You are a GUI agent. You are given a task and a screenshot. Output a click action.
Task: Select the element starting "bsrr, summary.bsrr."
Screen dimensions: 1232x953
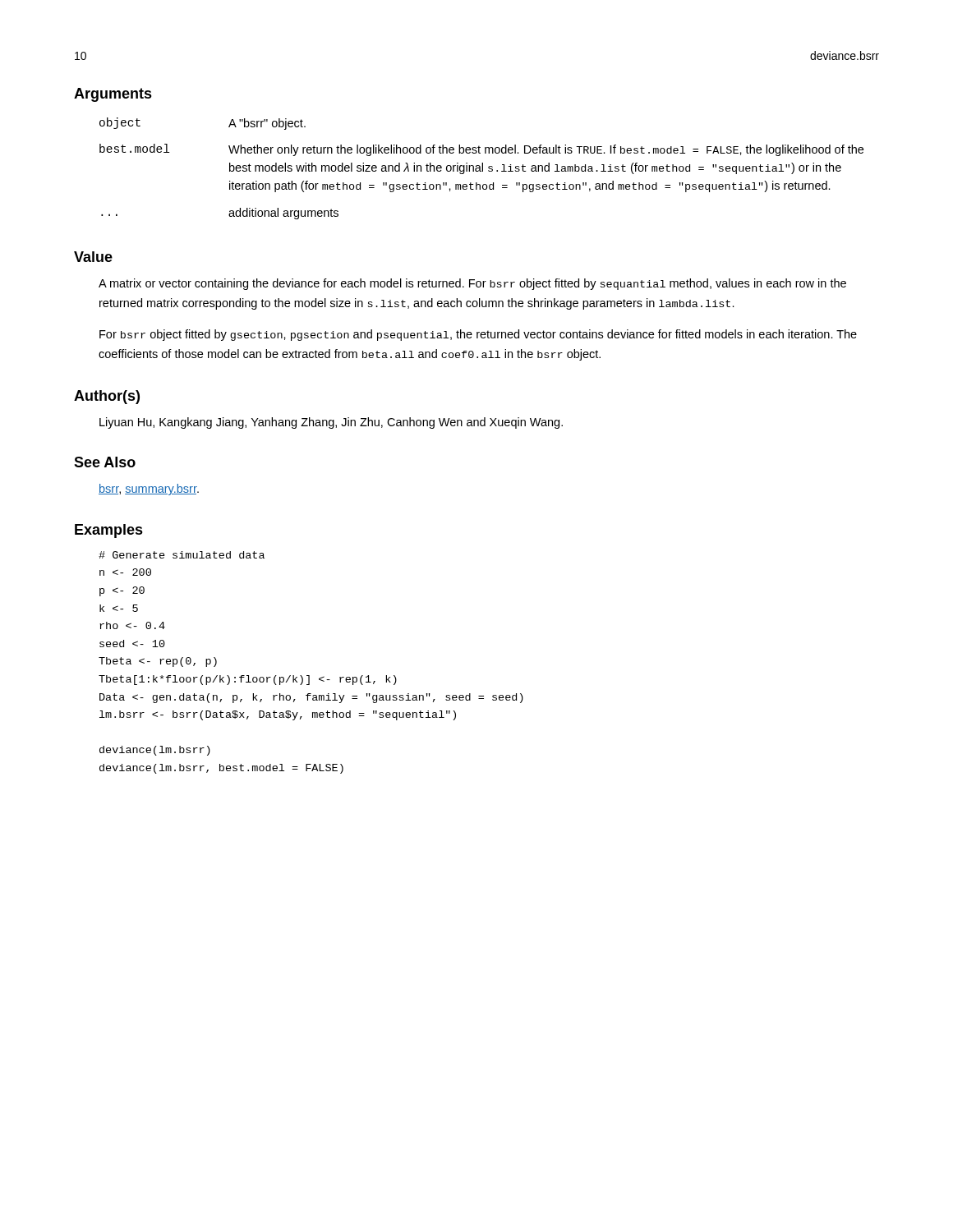tap(149, 489)
